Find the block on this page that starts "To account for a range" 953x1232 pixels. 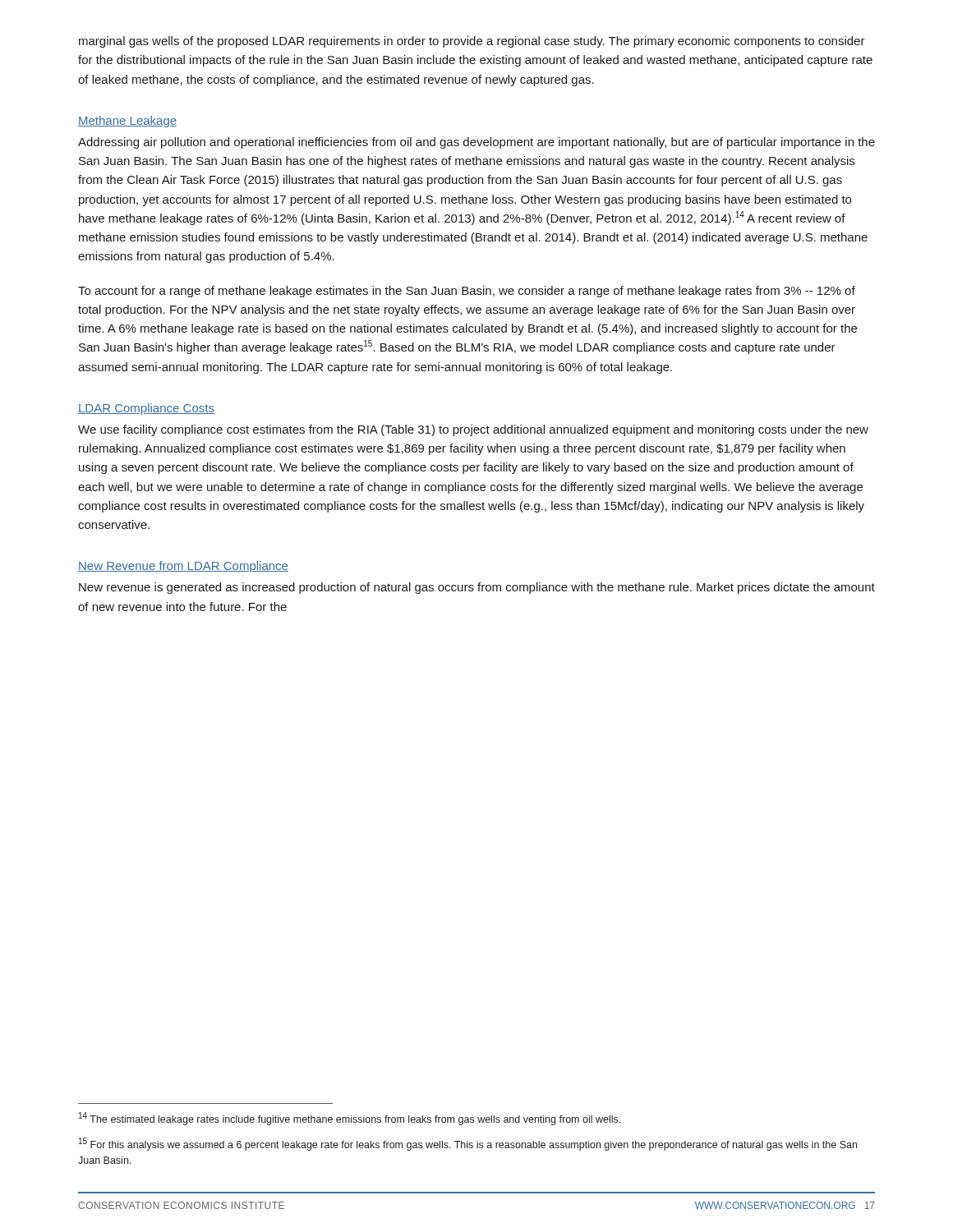coord(468,328)
